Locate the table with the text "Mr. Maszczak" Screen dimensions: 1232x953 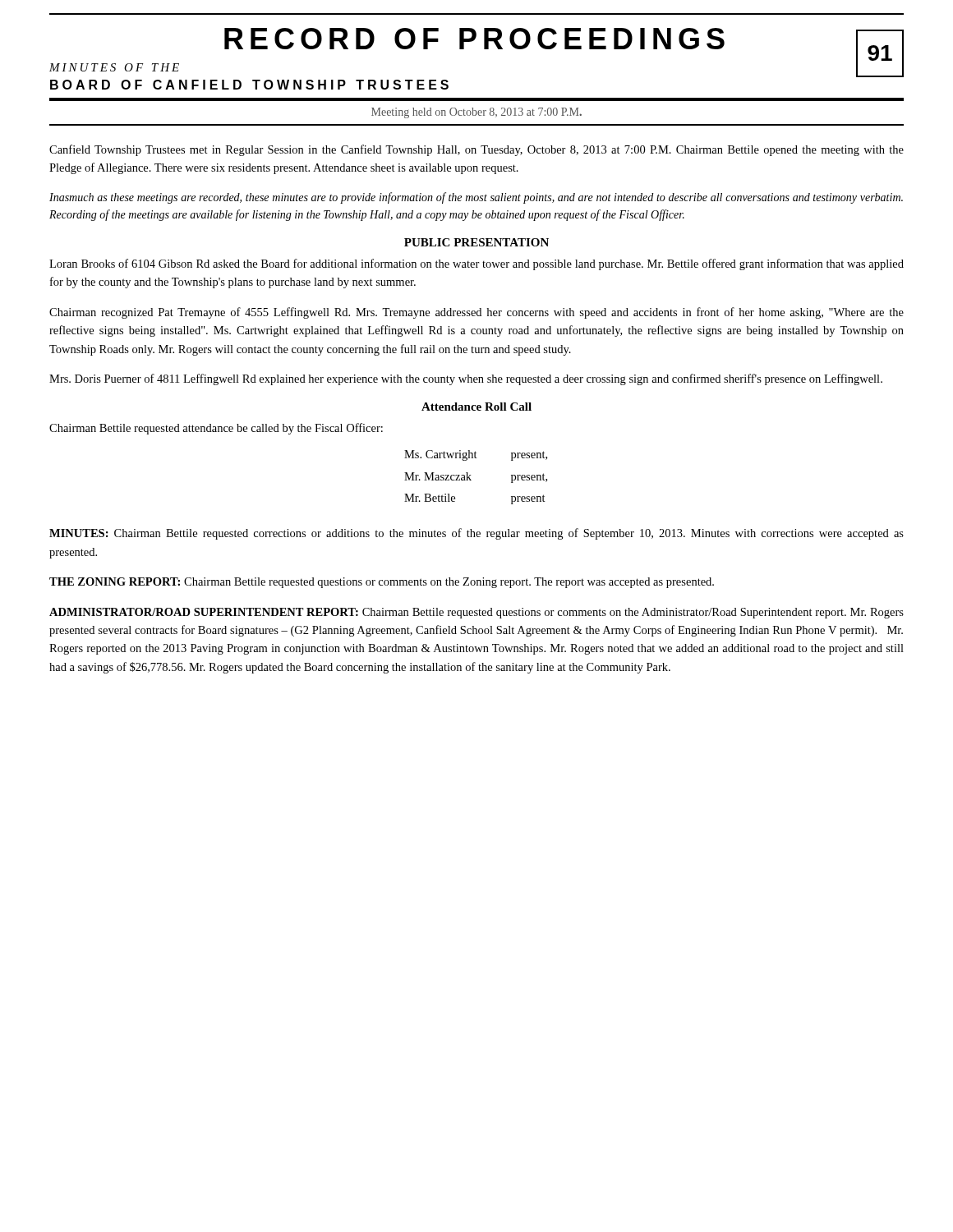[476, 478]
